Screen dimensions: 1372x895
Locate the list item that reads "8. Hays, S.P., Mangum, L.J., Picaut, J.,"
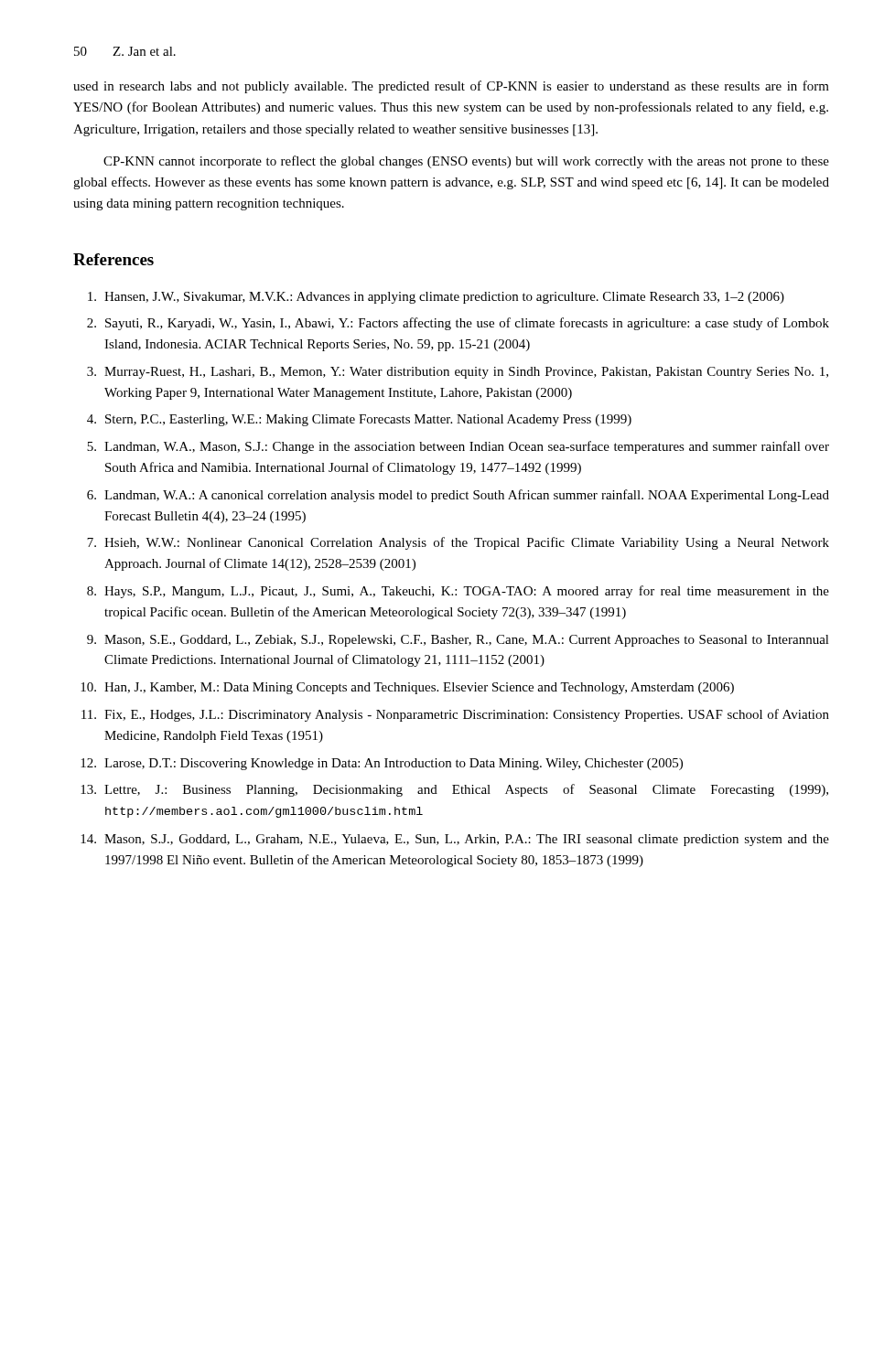click(451, 602)
